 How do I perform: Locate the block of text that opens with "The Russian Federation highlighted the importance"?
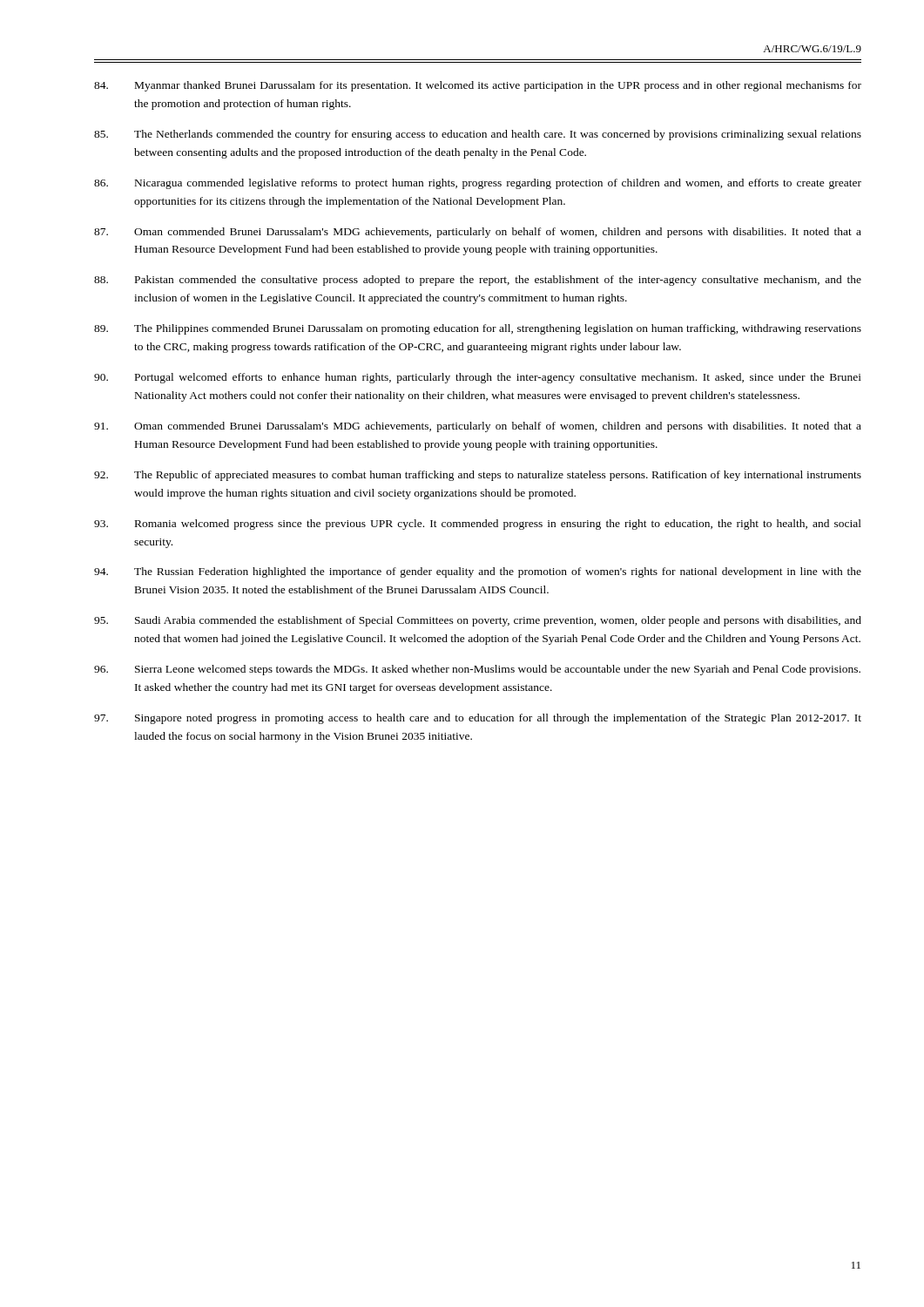(x=478, y=582)
